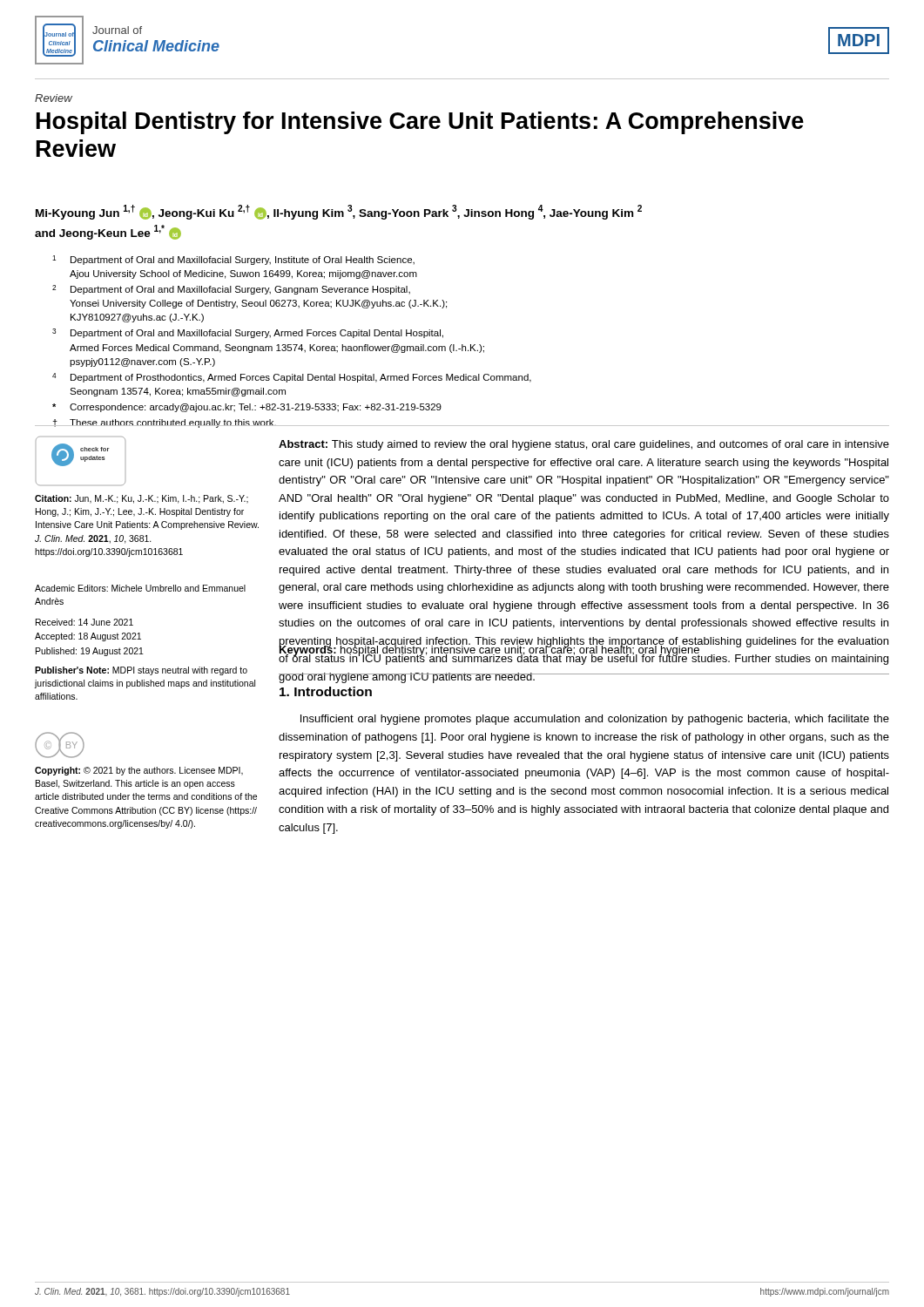The height and width of the screenshot is (1307, 924).
Task: Where is the passage that starts "Publisher's Note: MDPI stays neutral"?
Action: (147, 684)
